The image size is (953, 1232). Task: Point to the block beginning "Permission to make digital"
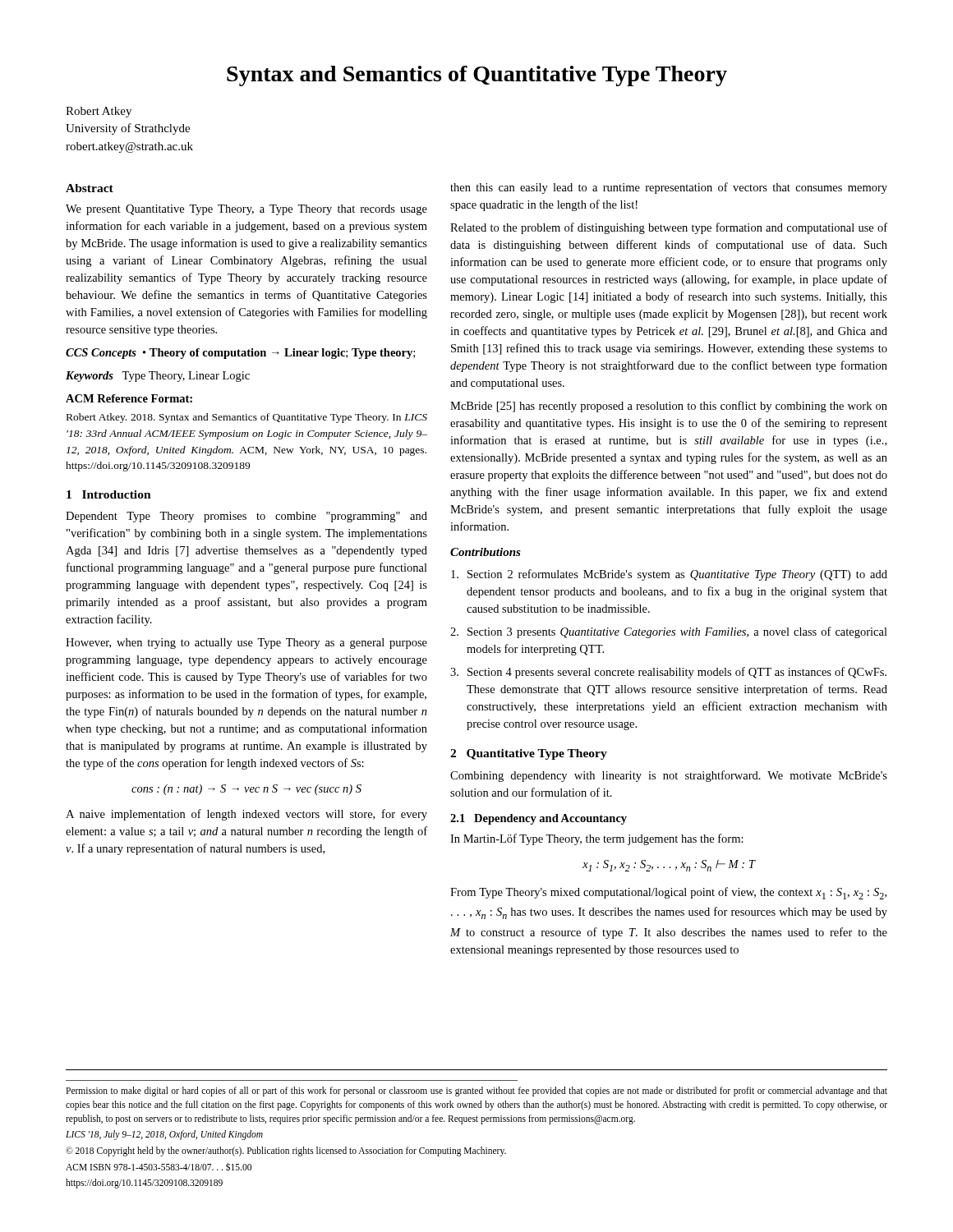point(476,1137)
